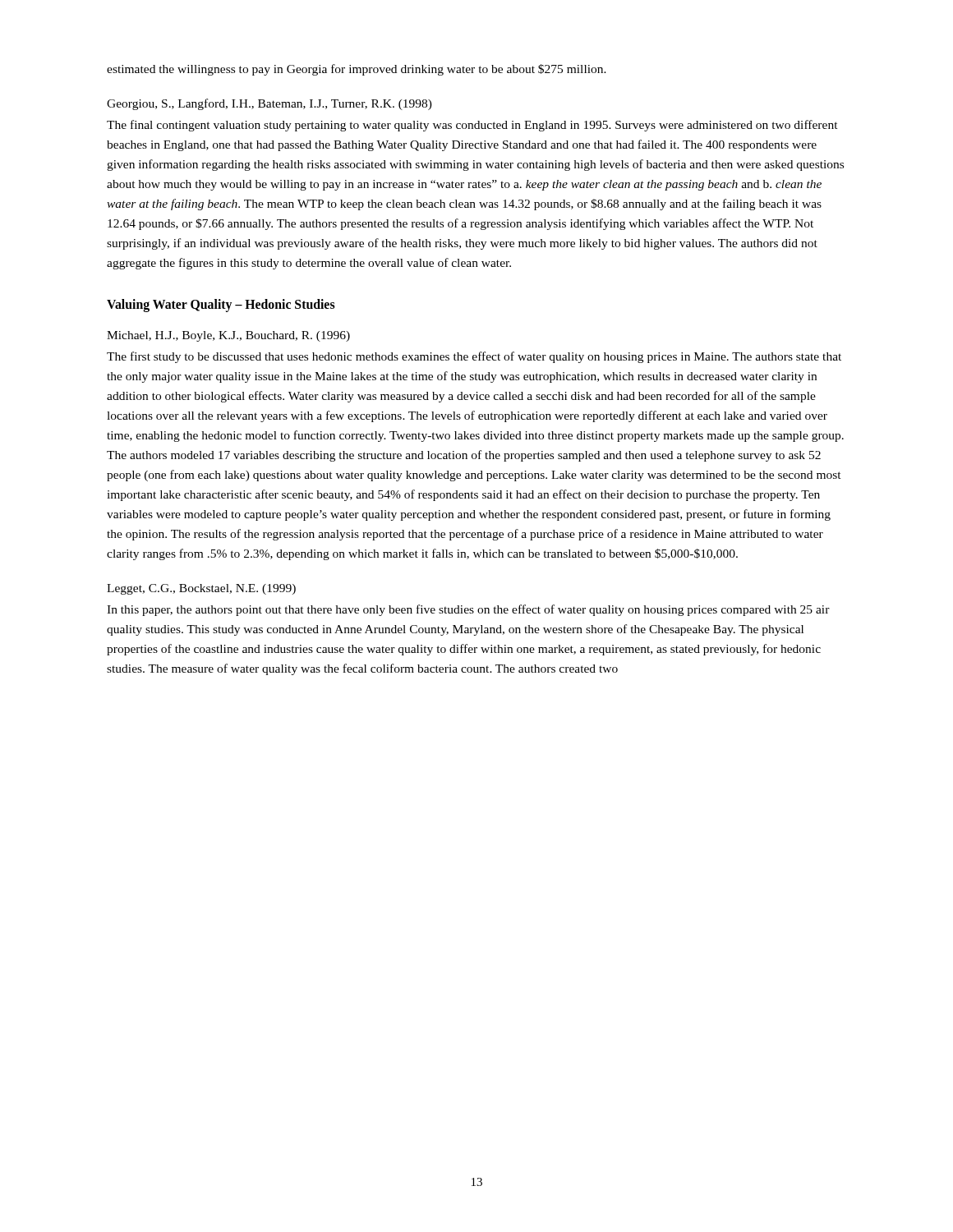Locate the element starting "Valuing Water Quality – Hedonic Studies"
Viewport: 953px width, 1232px height.
(x=221, y=304)
